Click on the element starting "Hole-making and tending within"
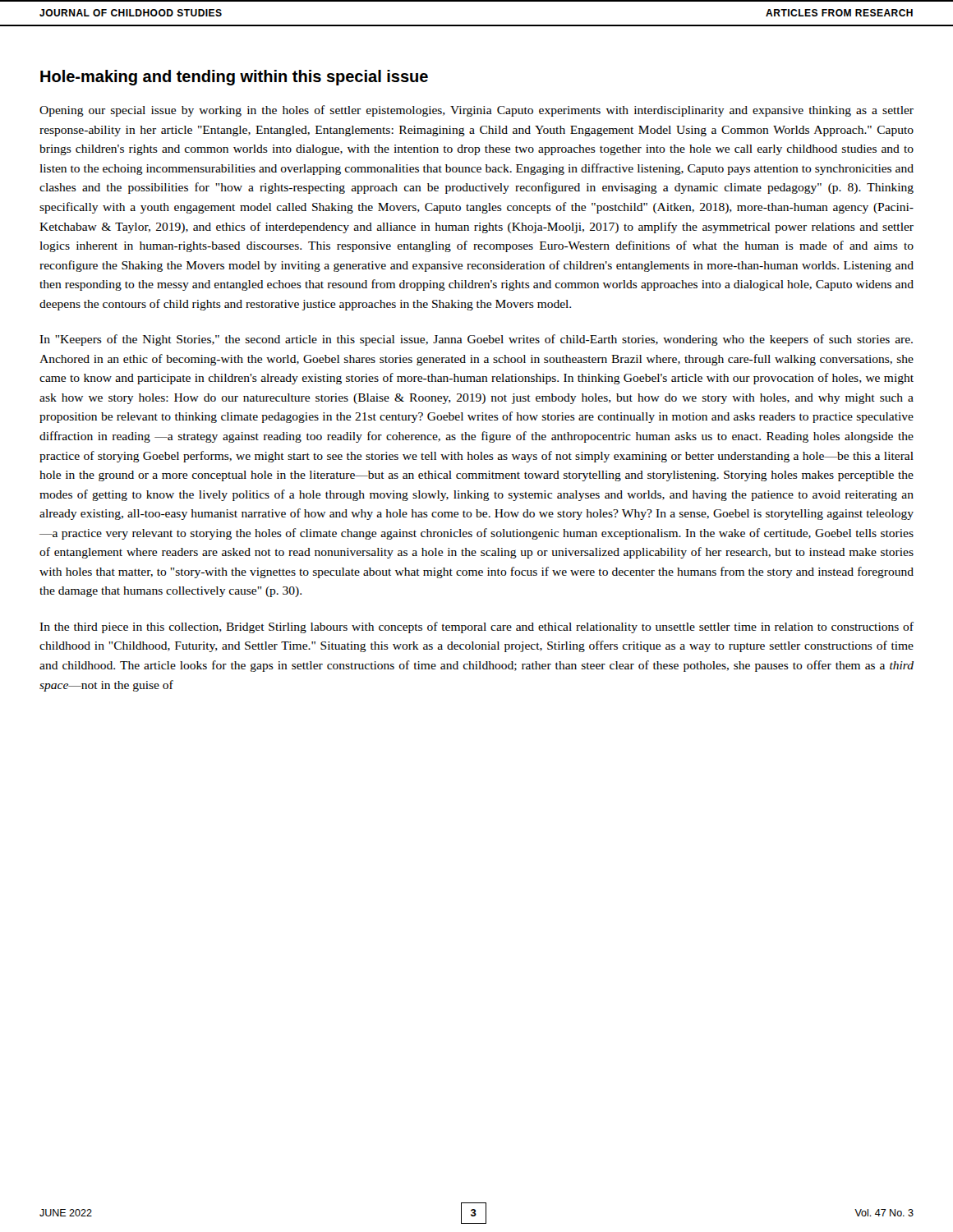Image resolution: width=953 pixels, height=1232 pixels. click(x=234, y=77)
